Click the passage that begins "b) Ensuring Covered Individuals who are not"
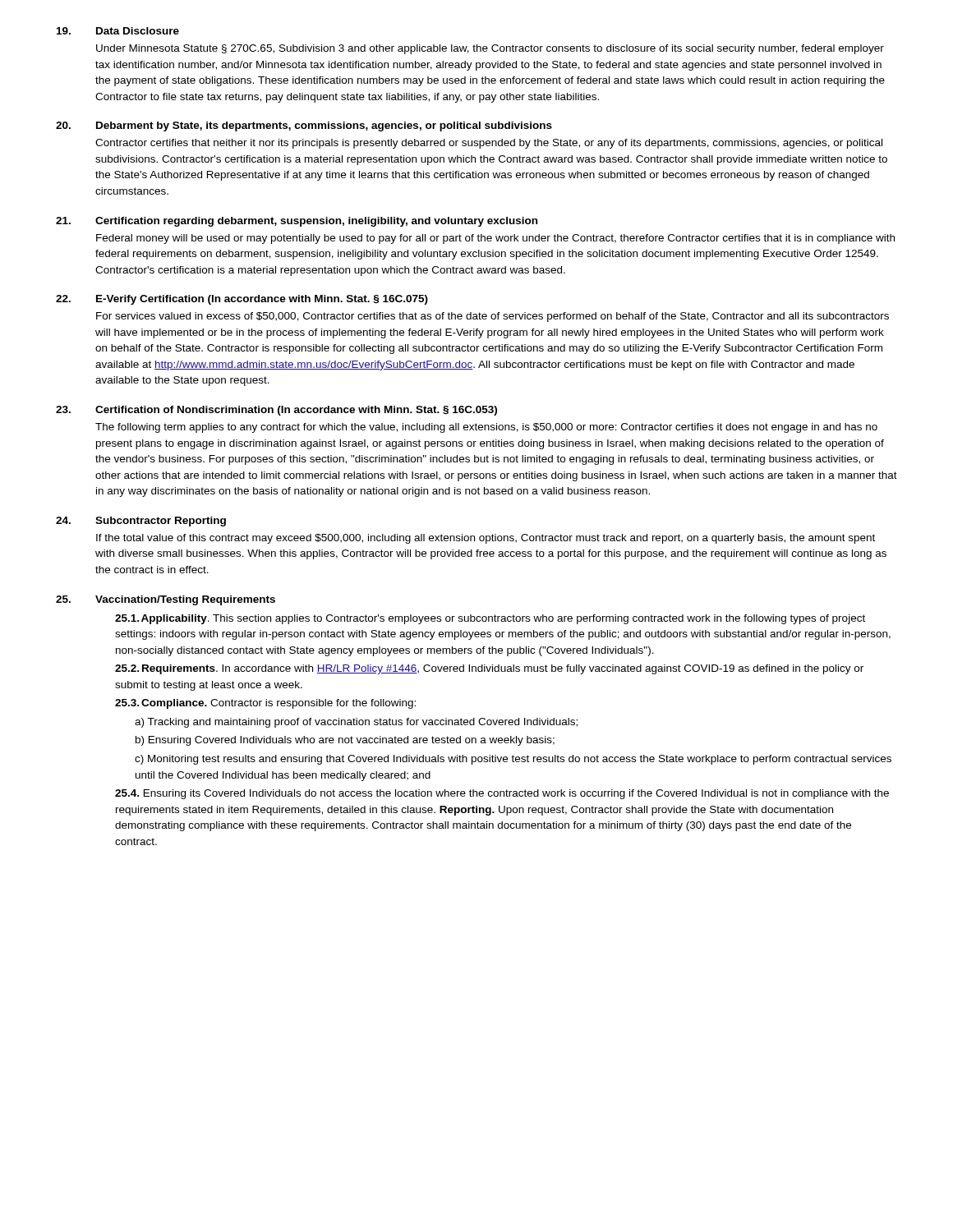953x1232 pixels. 345,740
